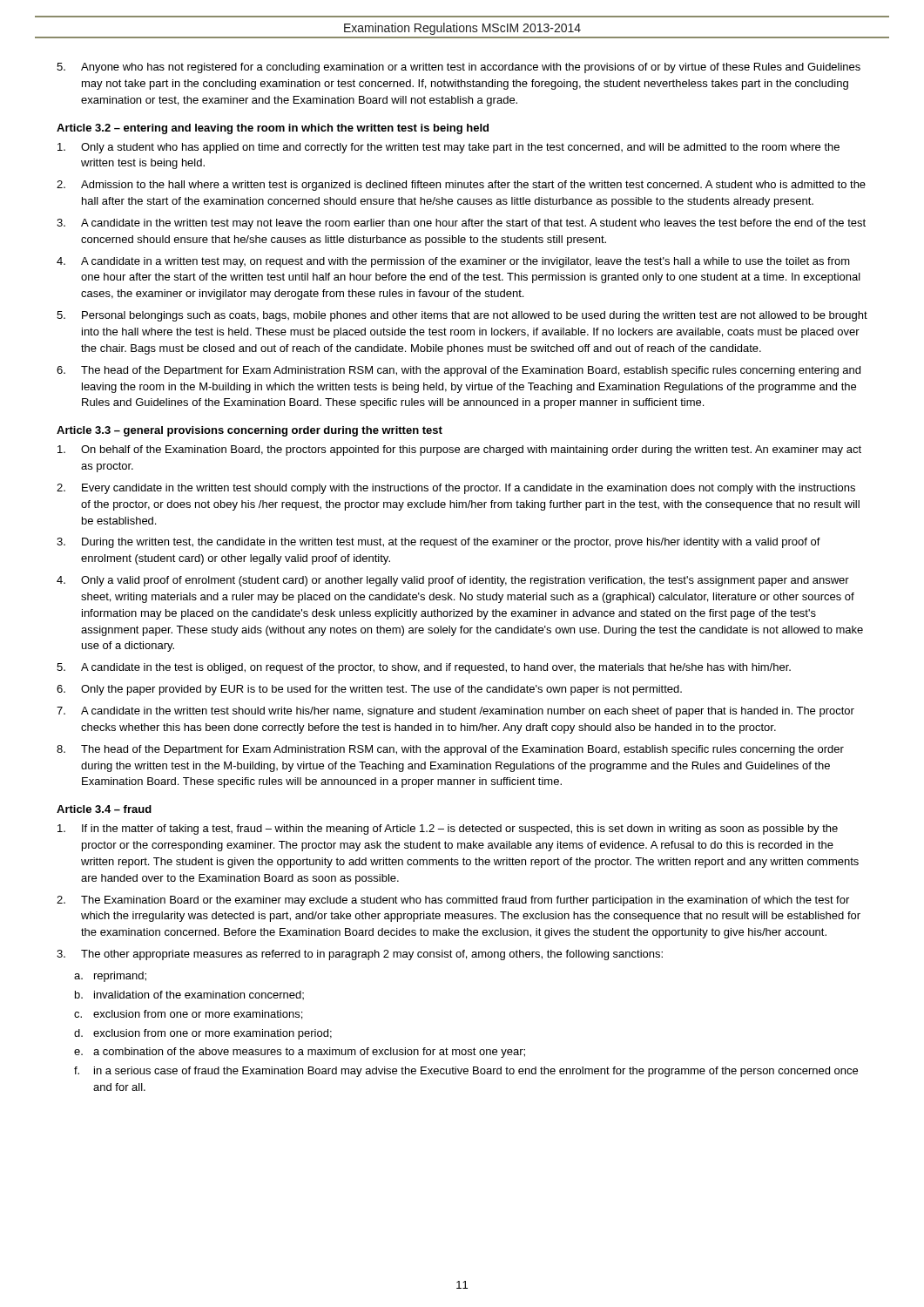Click on the text block starting "5. Anyone who has not registered"

(462, 84)
